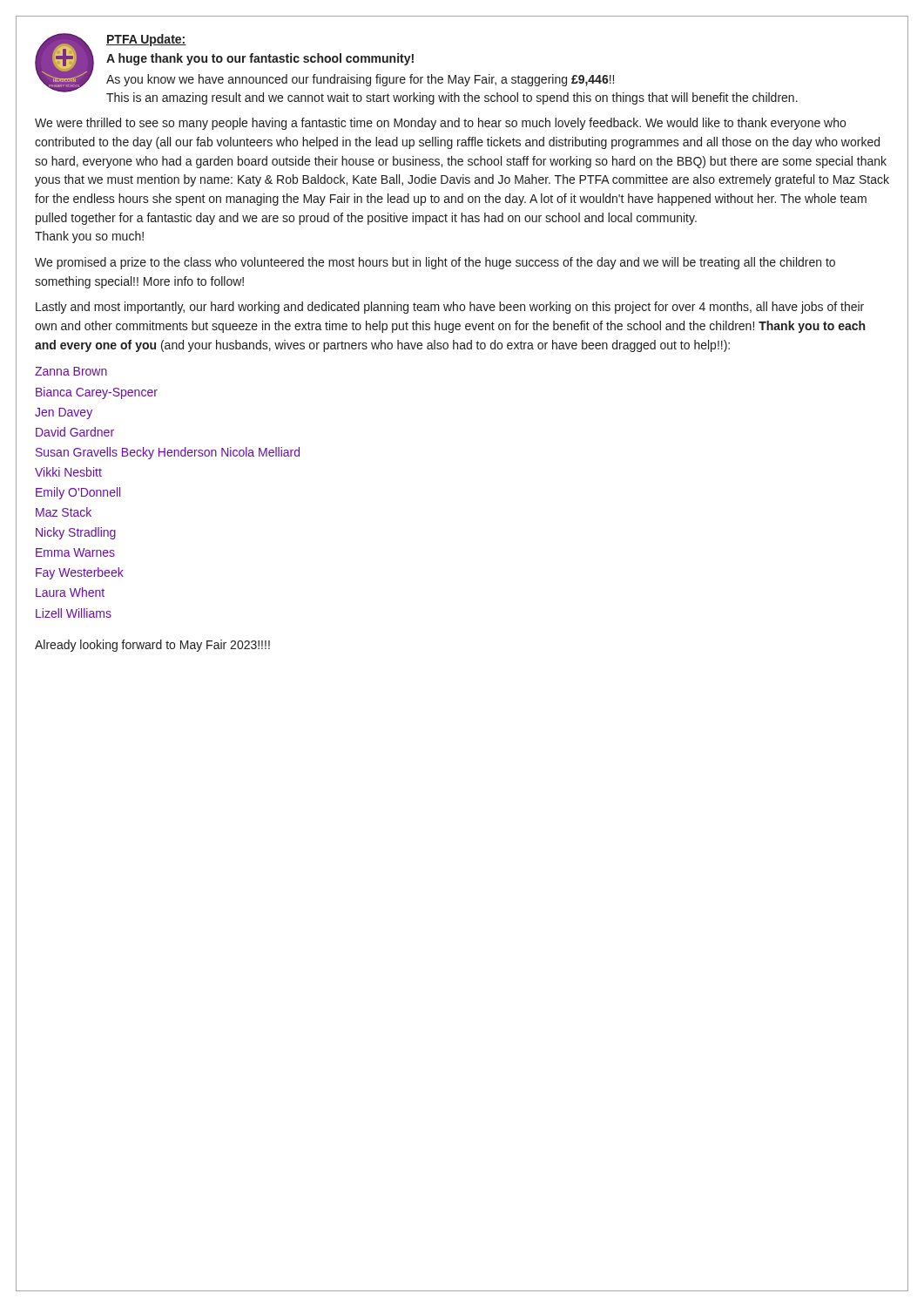
Task: Click on the logo
Action: [66, 64]
